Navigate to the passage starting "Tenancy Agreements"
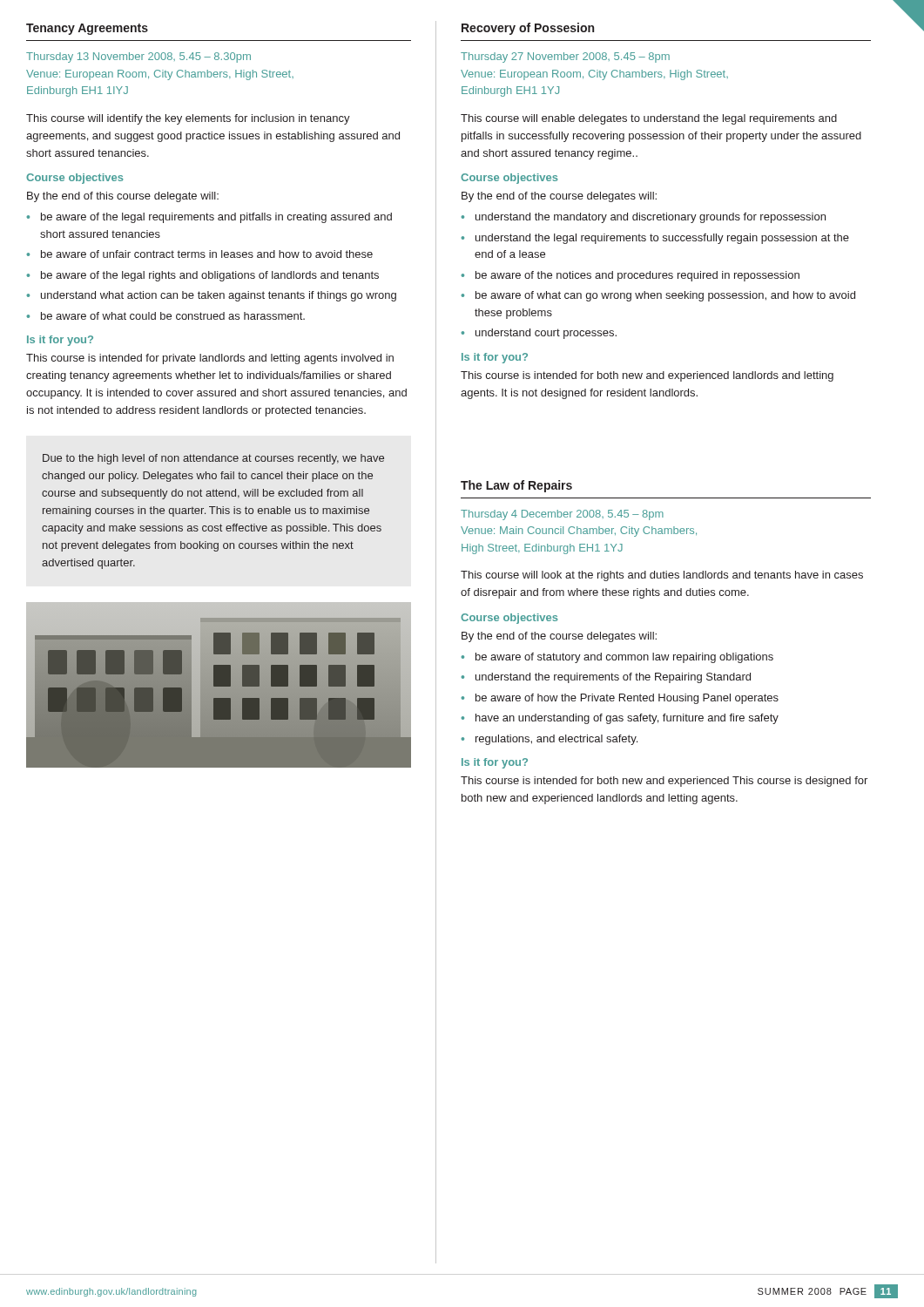This screenshot has width=924, height=1307. coord(219,31)
